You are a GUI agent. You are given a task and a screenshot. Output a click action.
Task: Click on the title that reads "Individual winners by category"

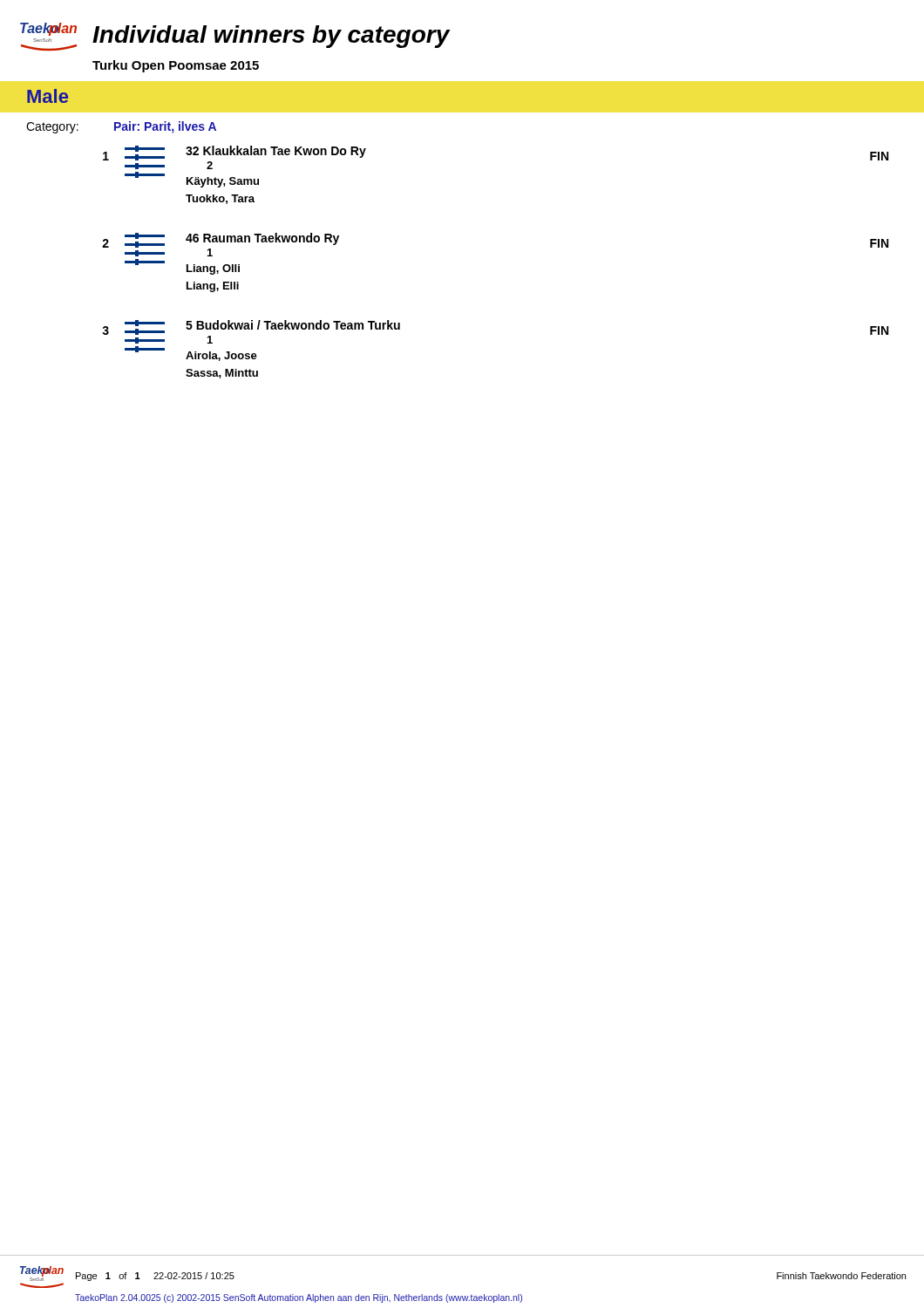pos(271,34)
